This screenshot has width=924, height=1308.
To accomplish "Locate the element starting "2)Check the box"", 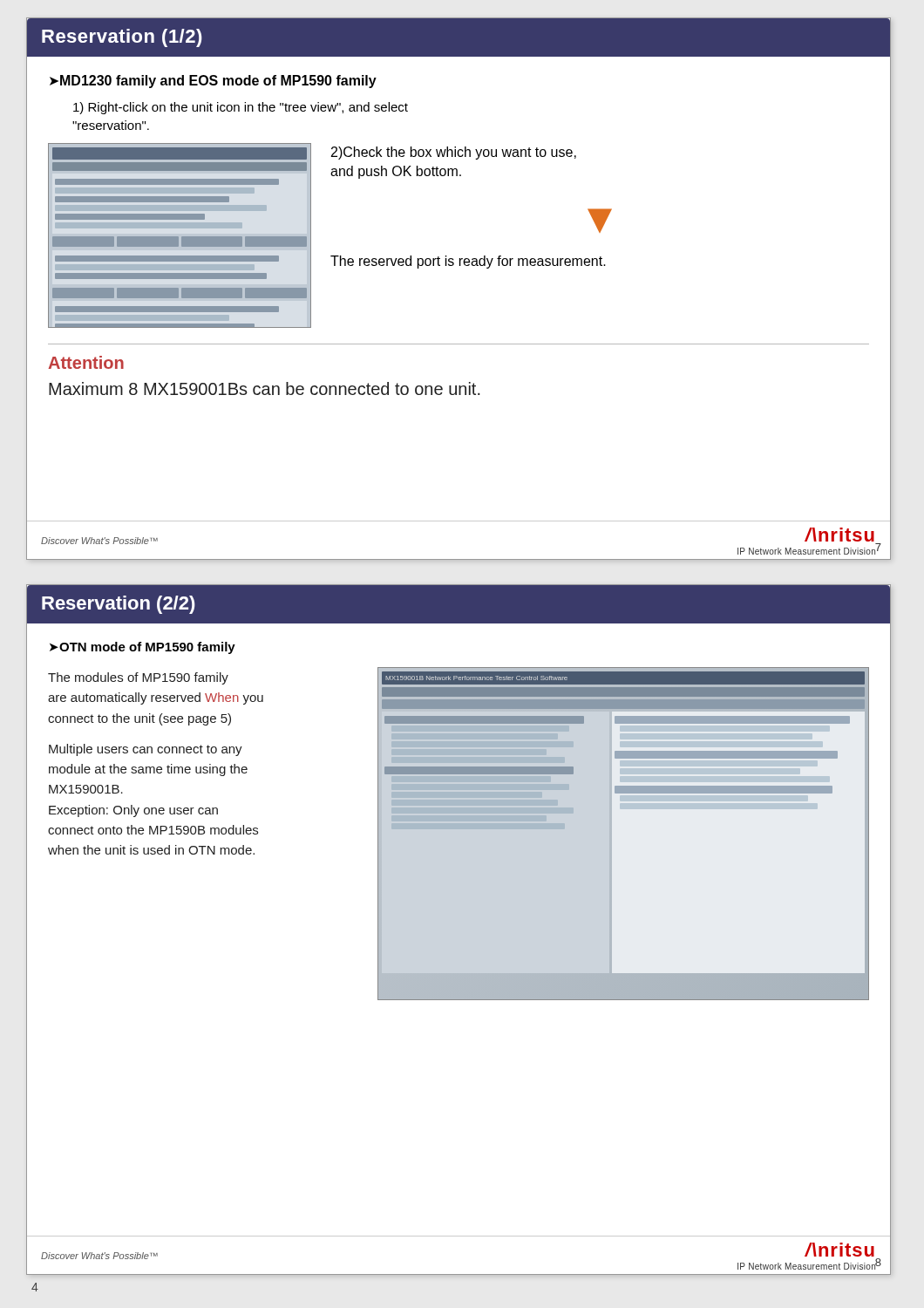I will (454, 162).
